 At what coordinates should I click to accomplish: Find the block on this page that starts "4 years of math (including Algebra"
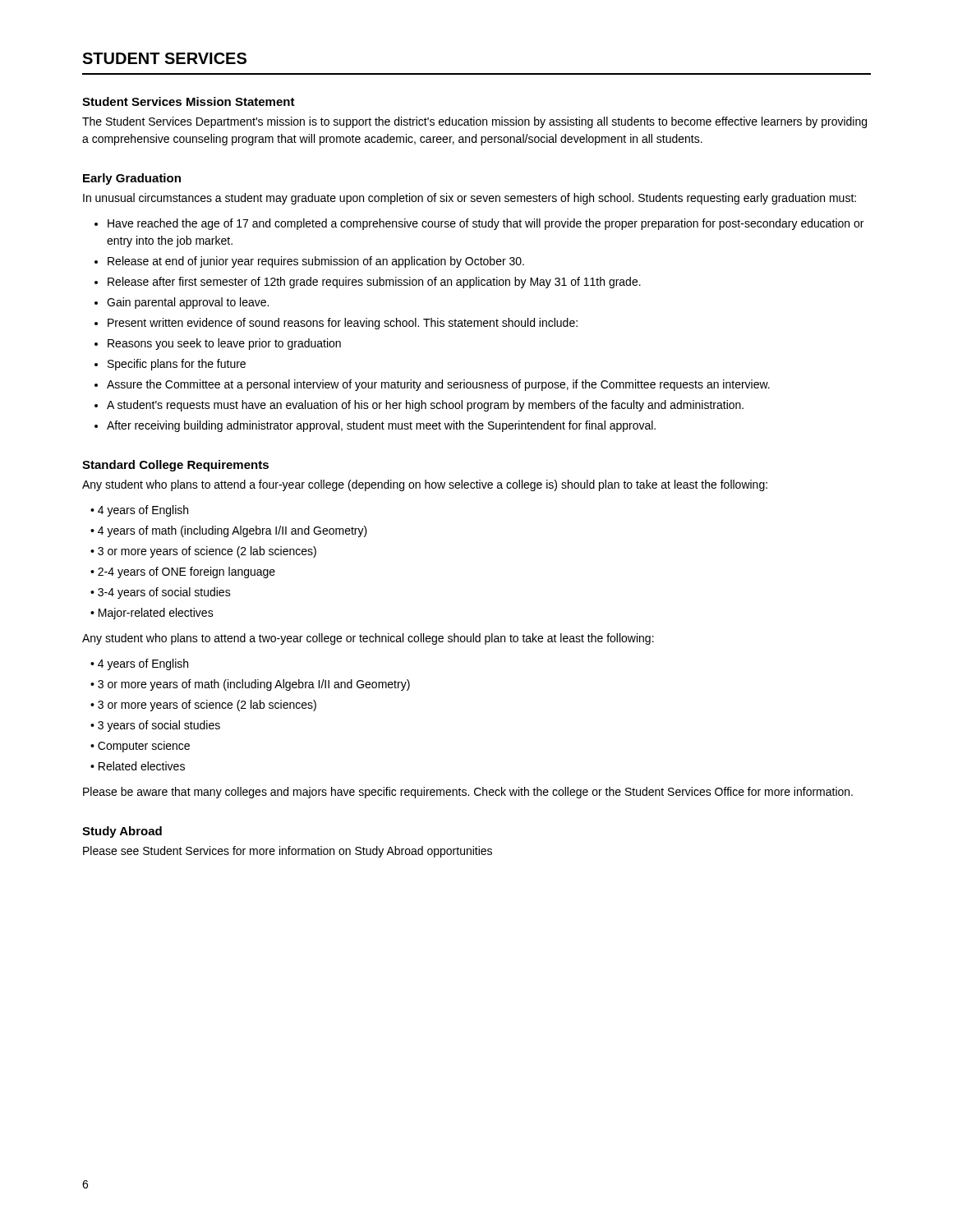click(x=229, y=531)
